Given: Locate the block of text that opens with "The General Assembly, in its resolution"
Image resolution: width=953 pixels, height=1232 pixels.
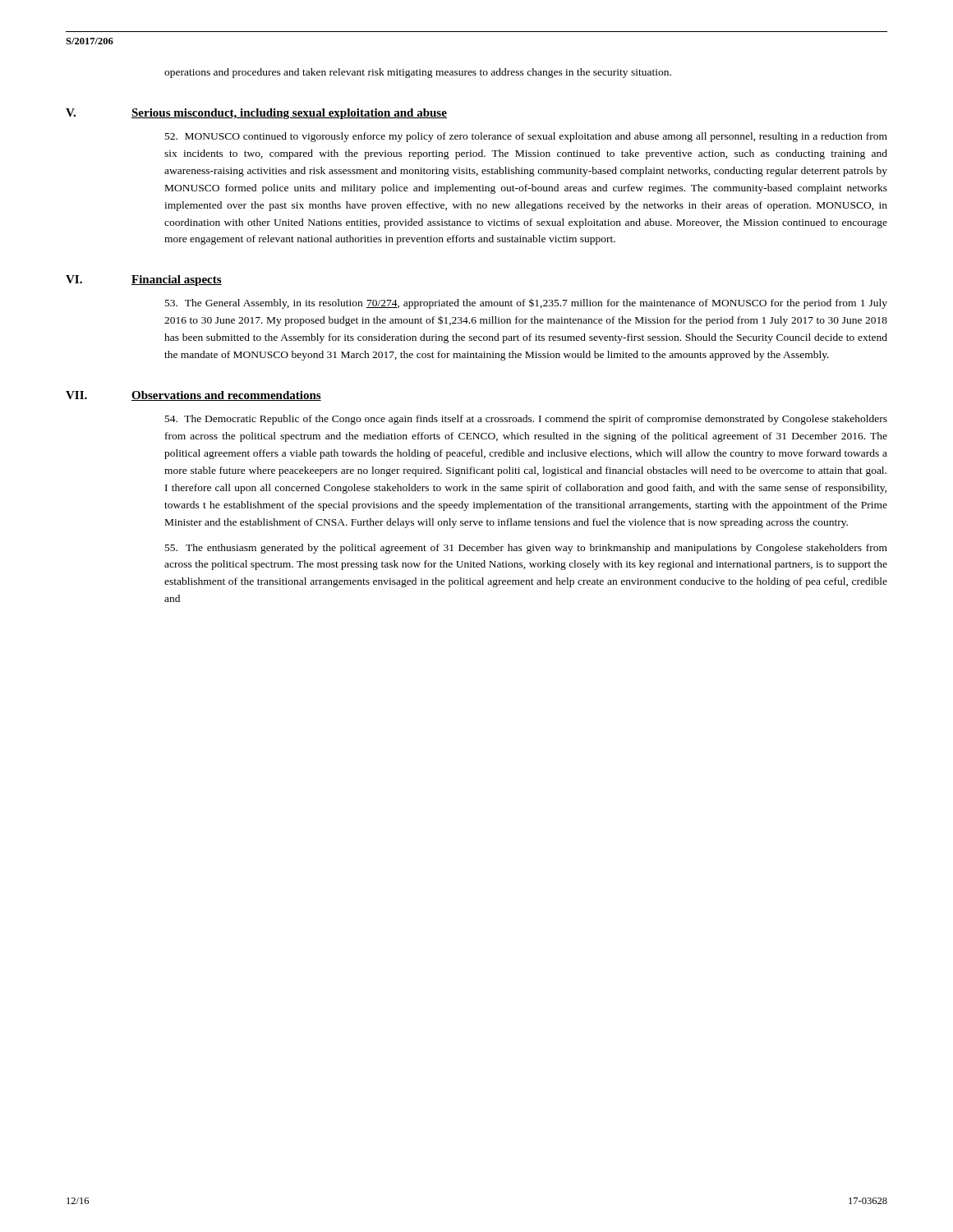Looking at the screenshot, I should pos(526,329).
